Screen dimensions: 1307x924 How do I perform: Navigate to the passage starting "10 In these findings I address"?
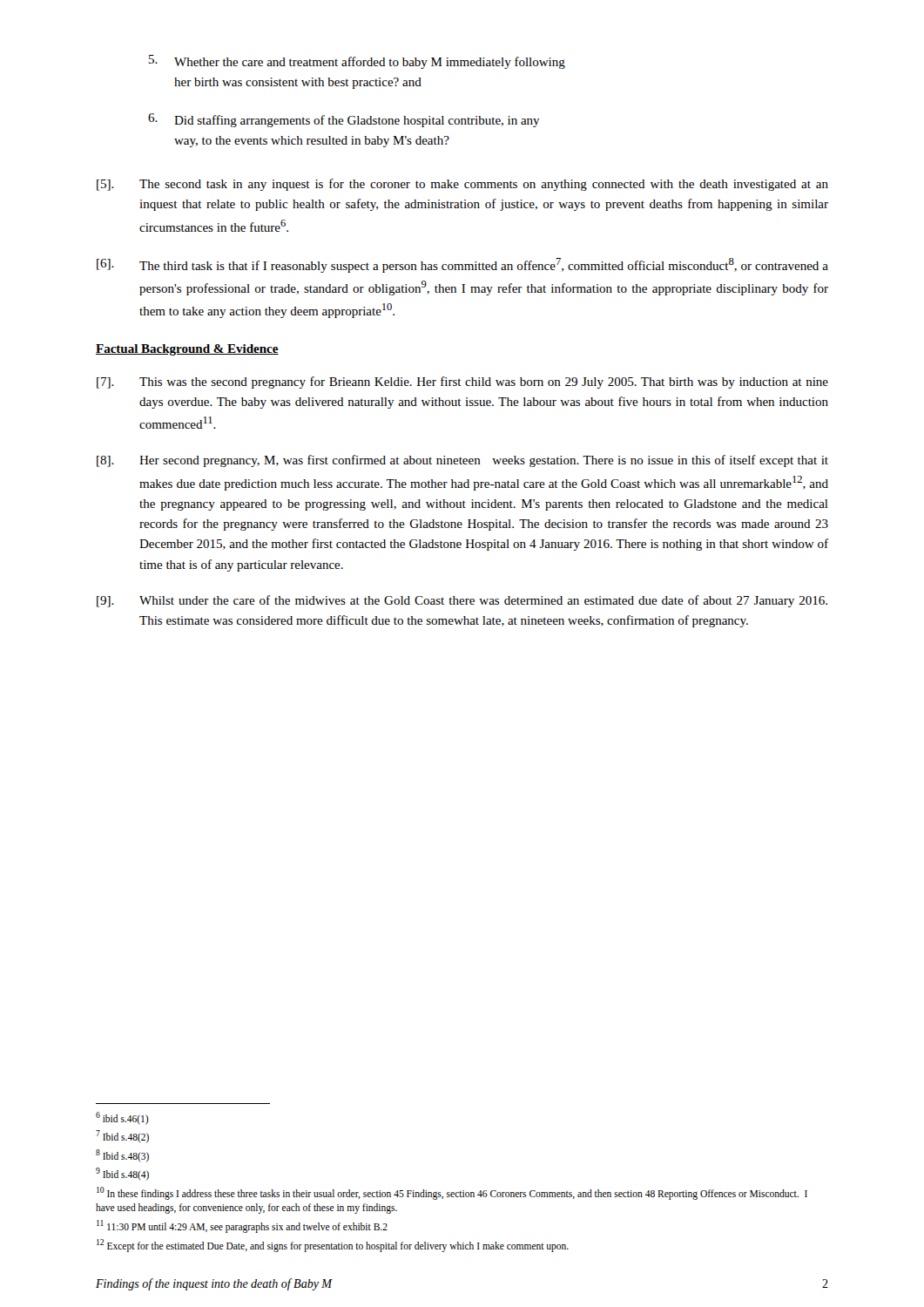coord(452,1199)
